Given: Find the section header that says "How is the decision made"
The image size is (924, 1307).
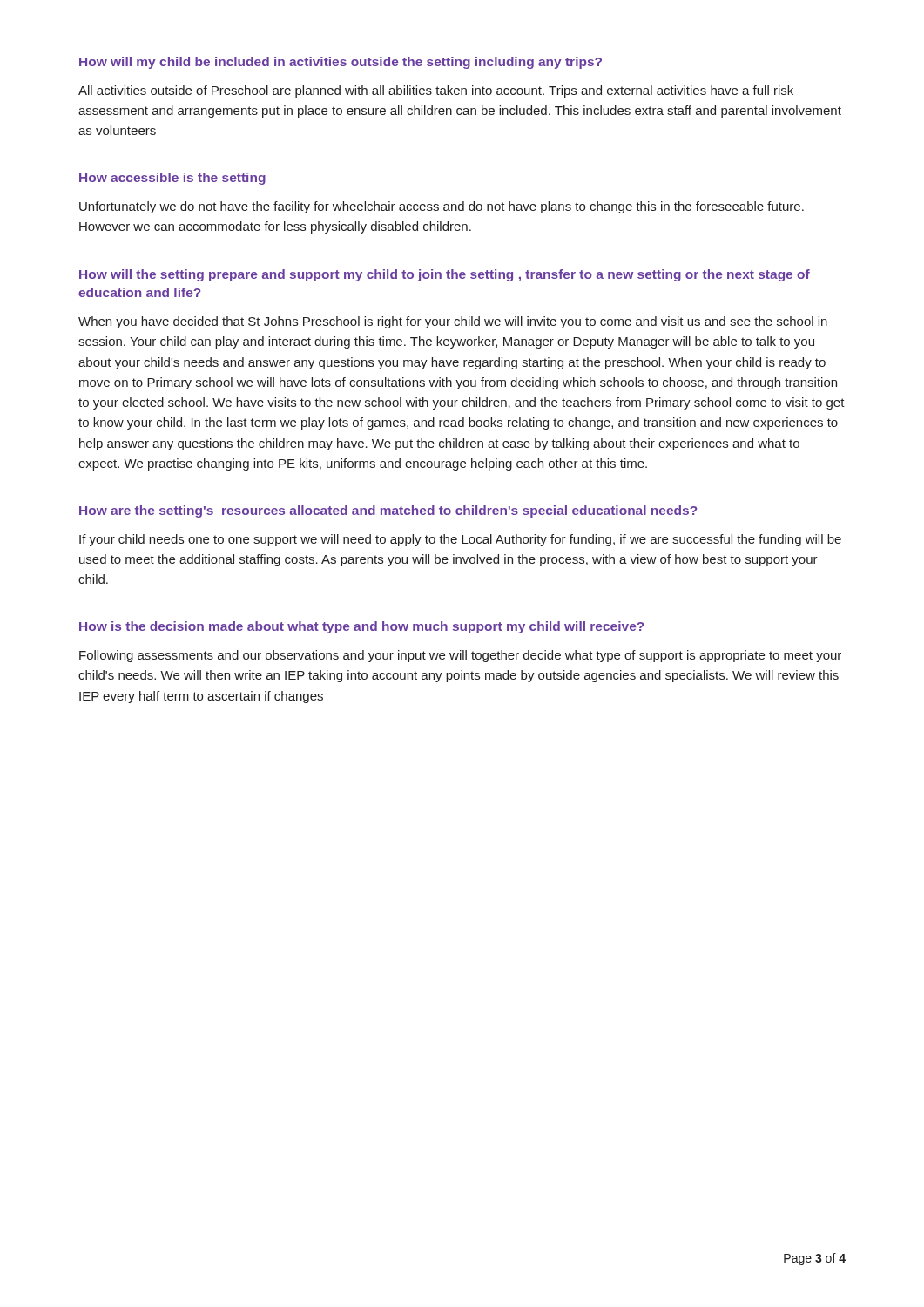Looking at the screenshot, I should point(362,626).
